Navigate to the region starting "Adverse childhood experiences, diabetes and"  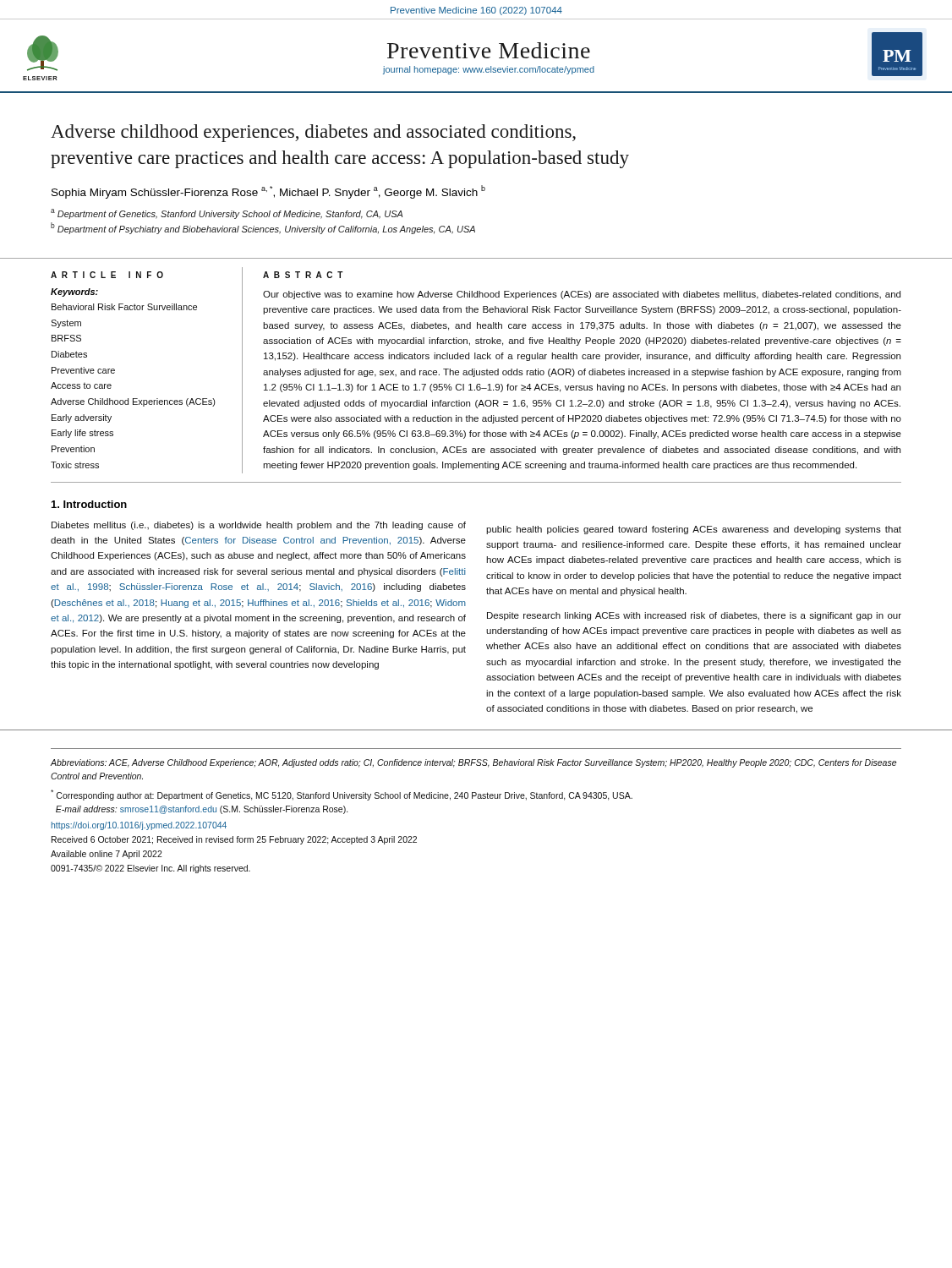point(476,177)
